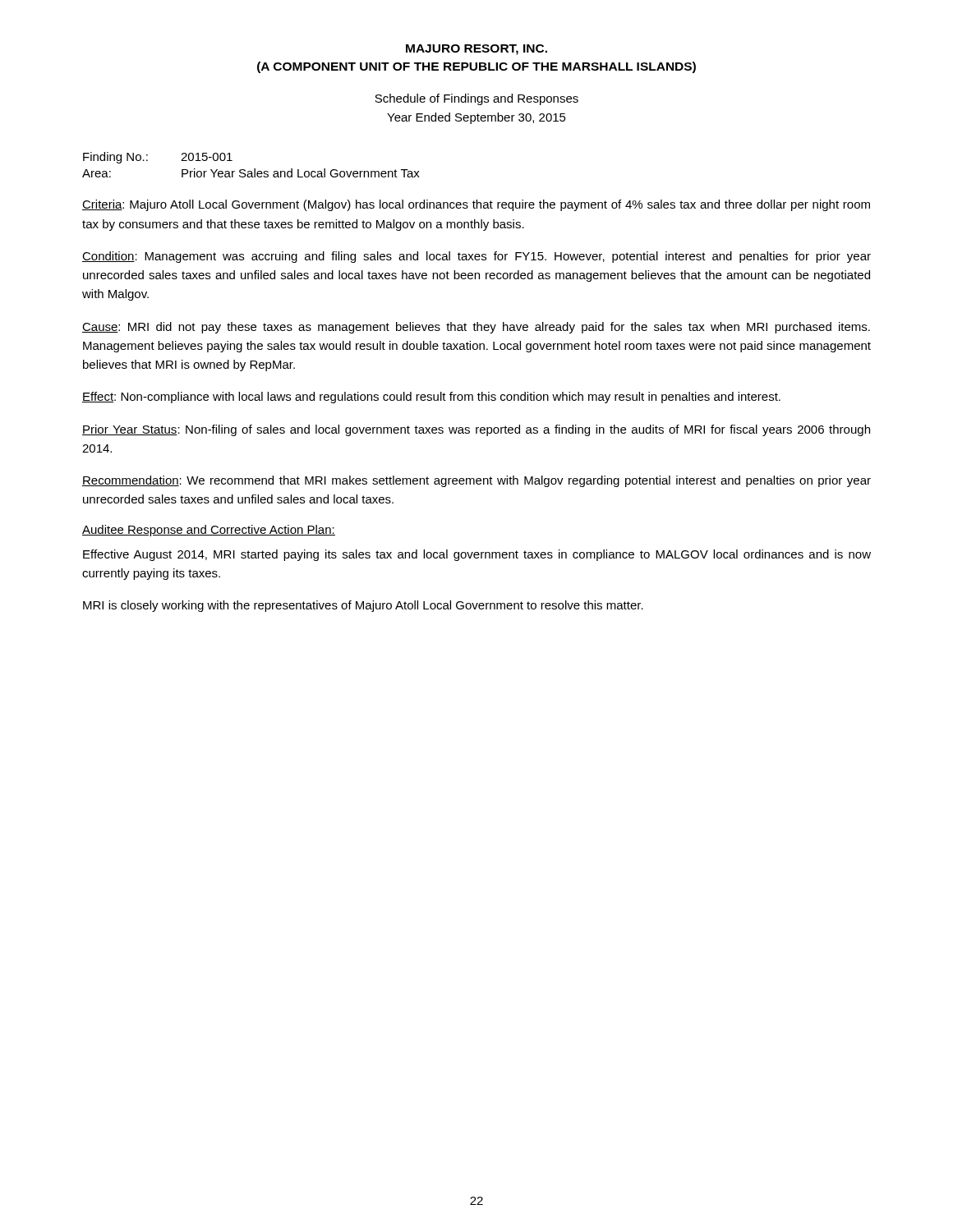Click on the text block starting "Recommendation: We recommend that MRI makes settlement agreement"
The height and width of the screenshot is (1232, 953).
[476, 490]
